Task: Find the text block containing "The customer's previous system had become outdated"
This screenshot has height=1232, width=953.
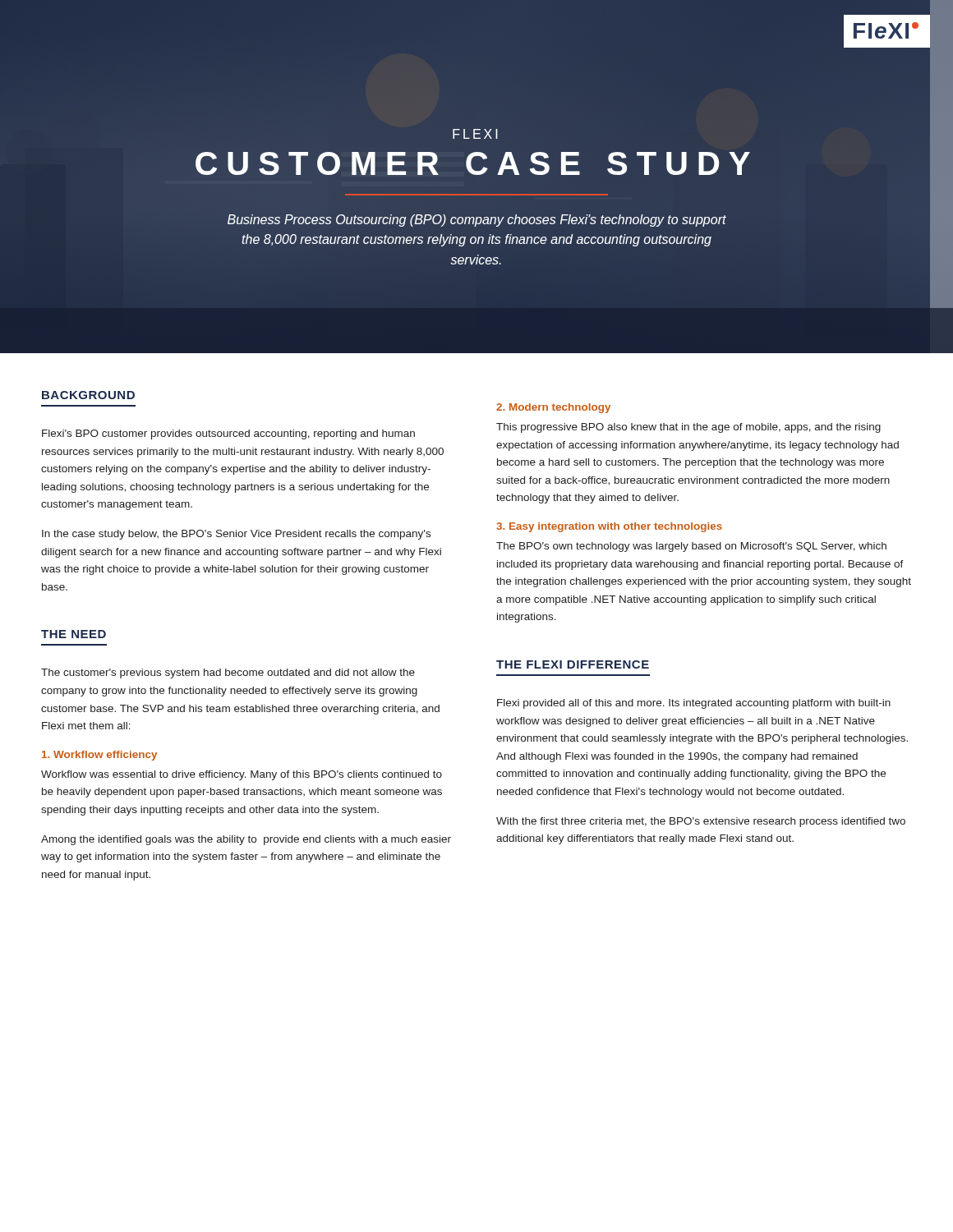Action: tap(241, 699)
